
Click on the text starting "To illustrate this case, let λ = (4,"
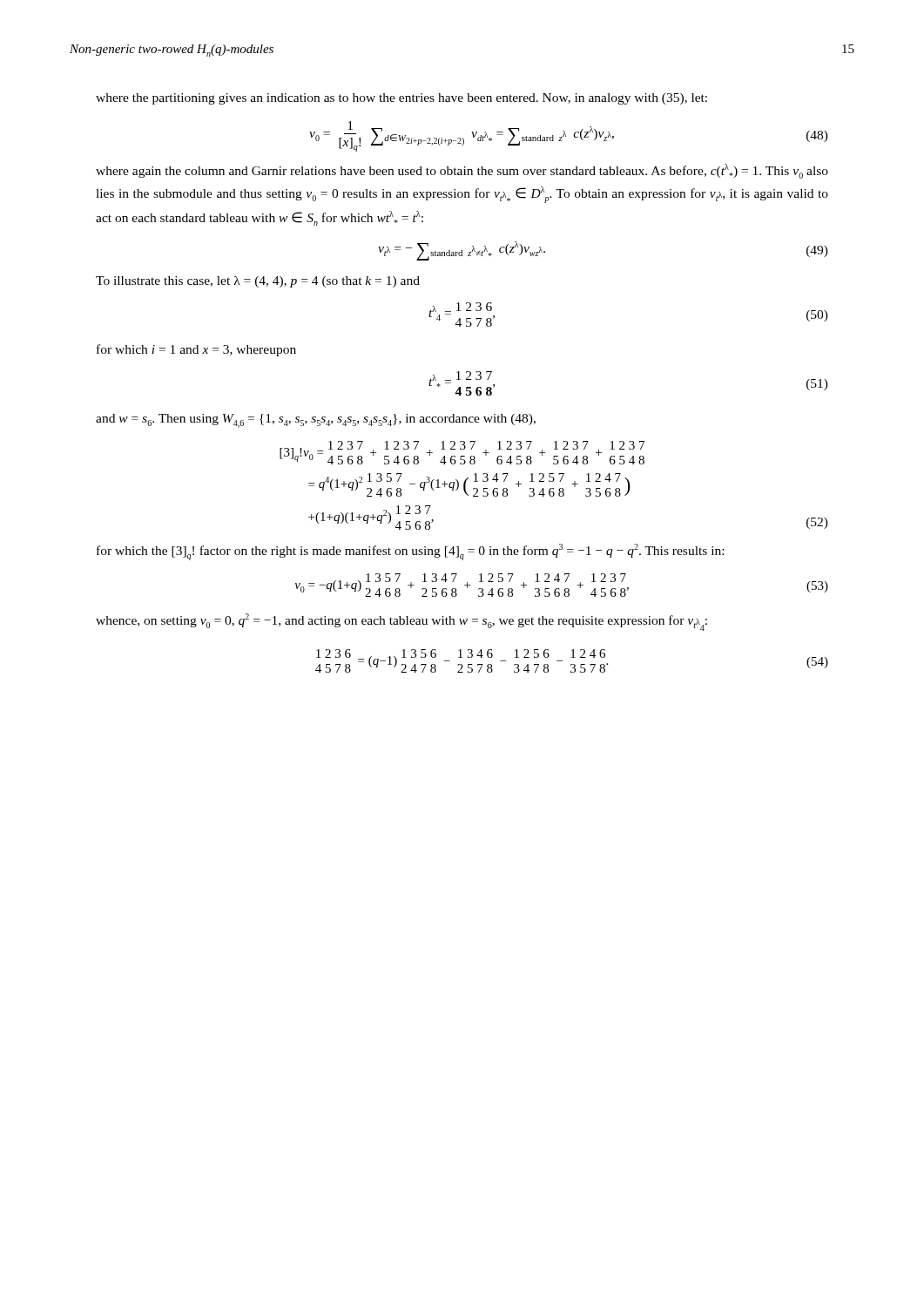click(258, 282)
